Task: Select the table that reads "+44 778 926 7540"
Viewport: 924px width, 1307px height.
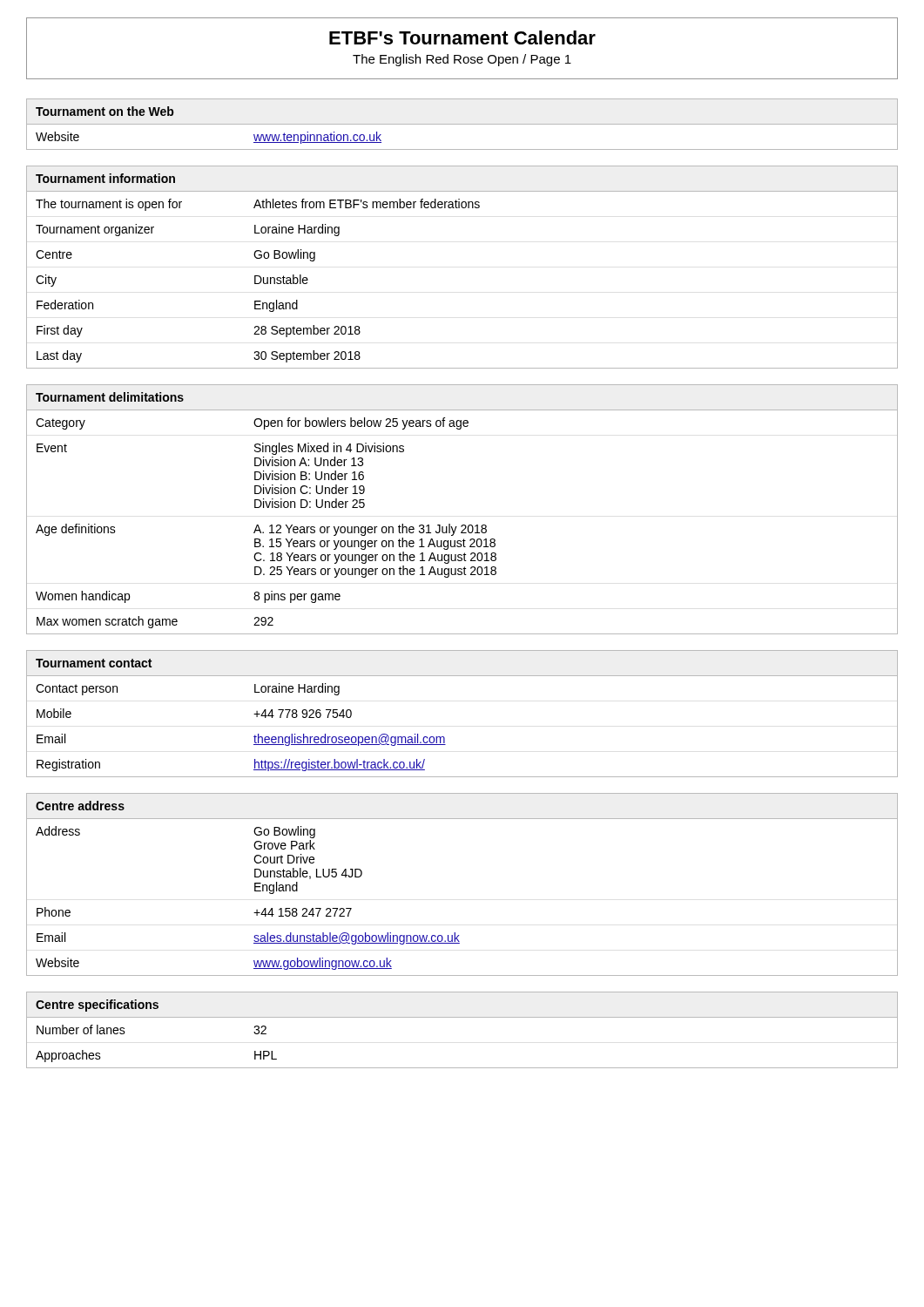Action: tap(462, 714)
